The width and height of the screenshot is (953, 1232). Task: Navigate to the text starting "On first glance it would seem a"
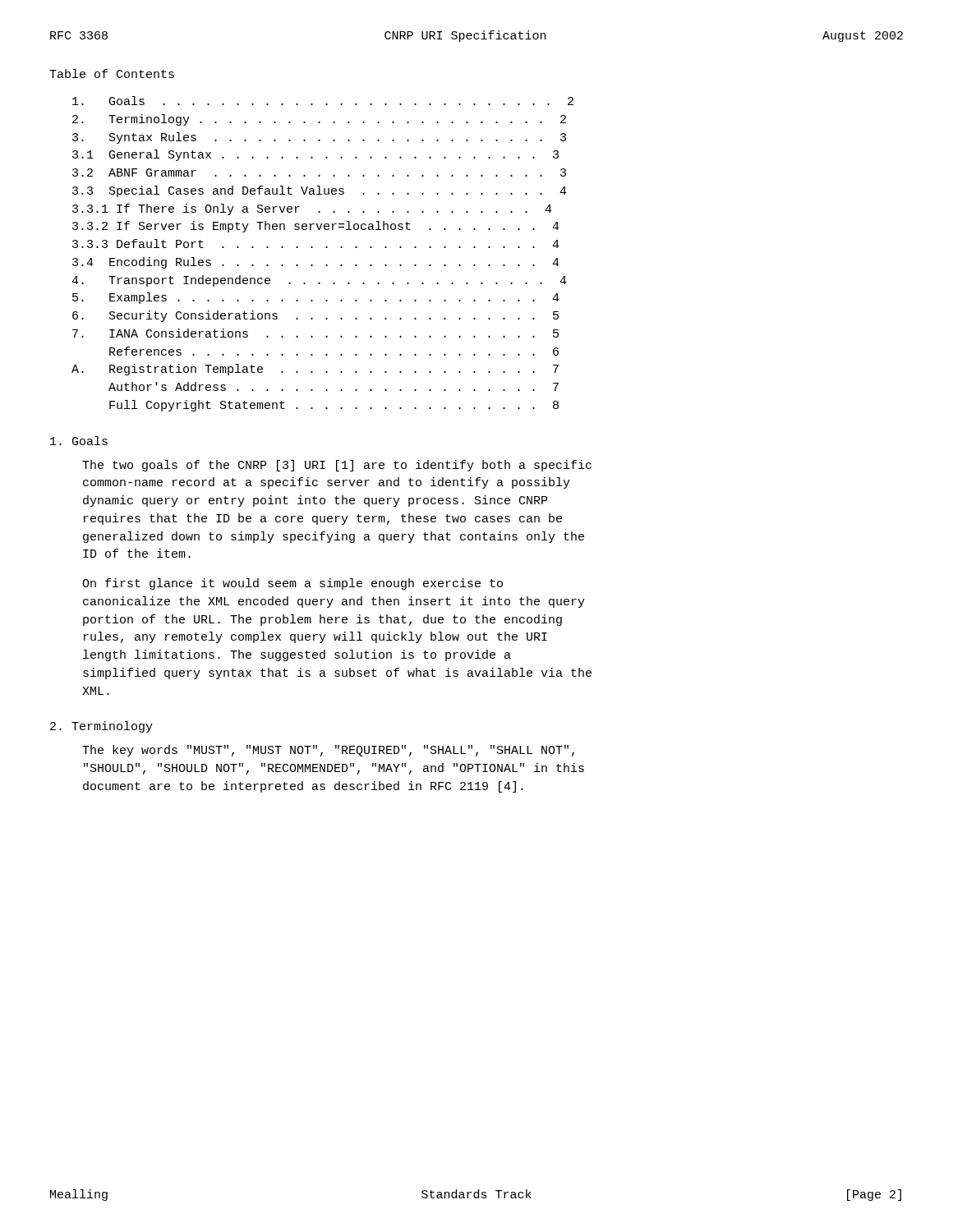click(337, 638)
